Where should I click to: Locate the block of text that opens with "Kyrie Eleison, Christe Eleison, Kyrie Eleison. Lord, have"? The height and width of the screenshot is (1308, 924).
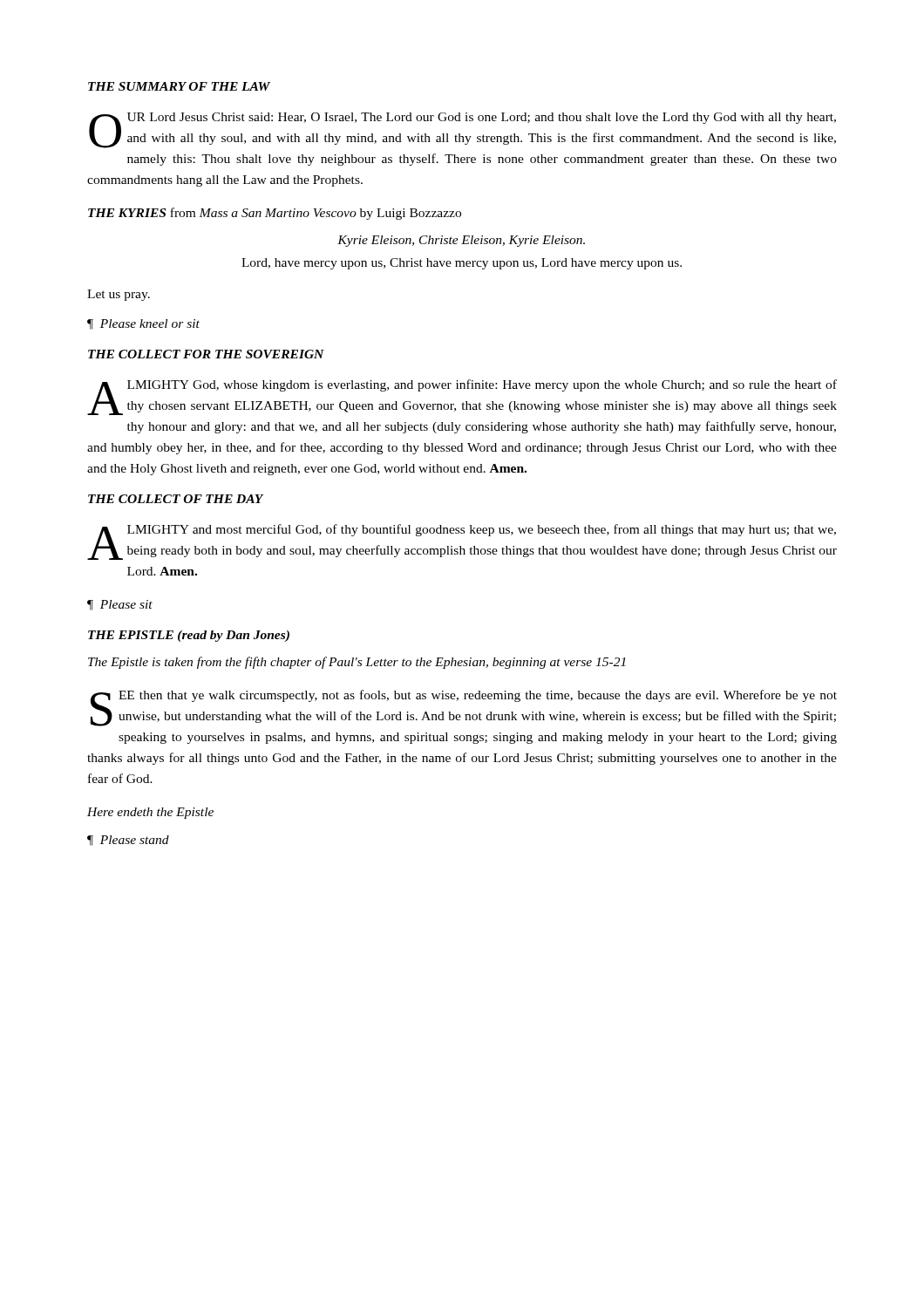(462, 251)
